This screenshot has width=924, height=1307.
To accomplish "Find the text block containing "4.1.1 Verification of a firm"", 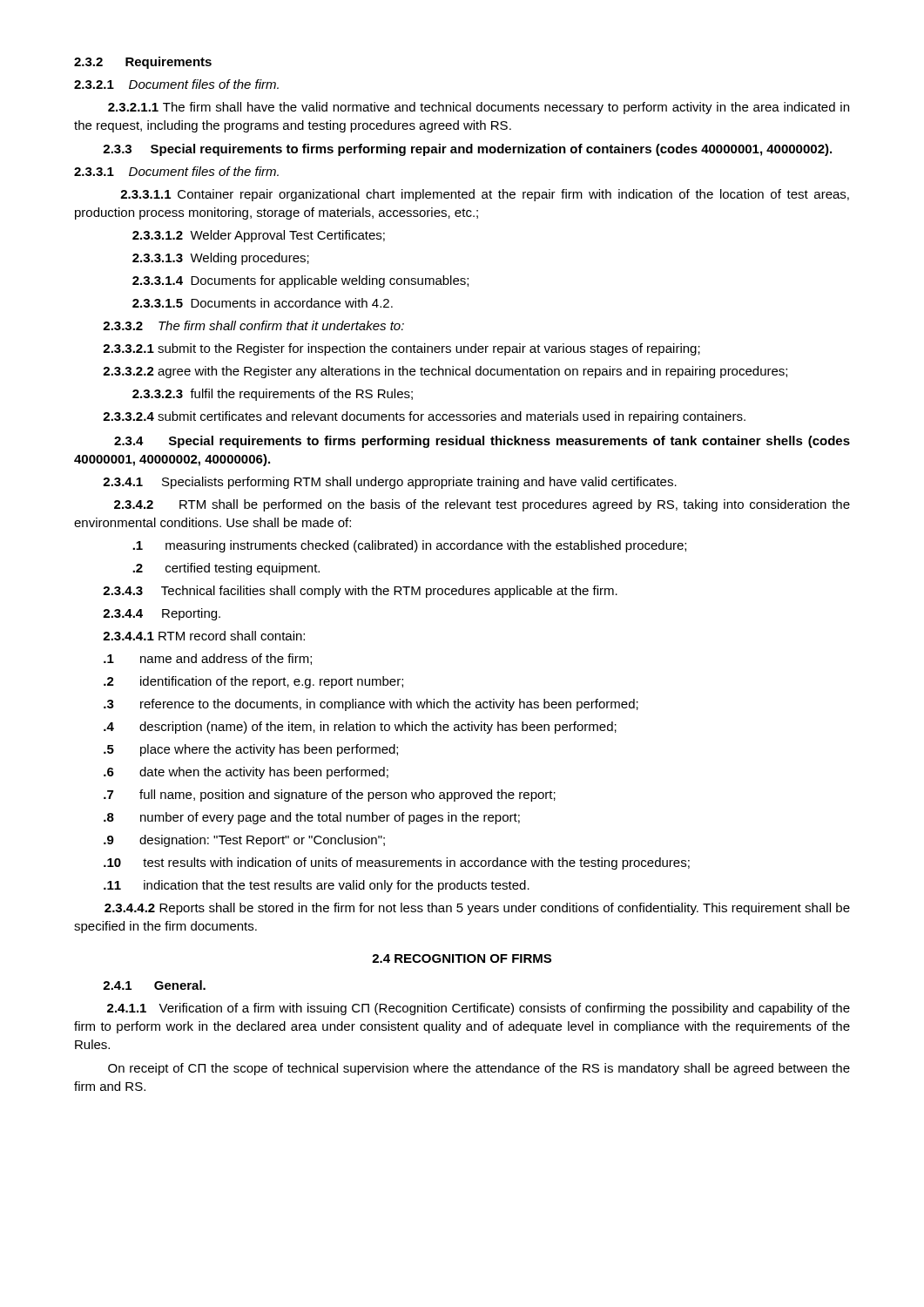I will 462,1026.
